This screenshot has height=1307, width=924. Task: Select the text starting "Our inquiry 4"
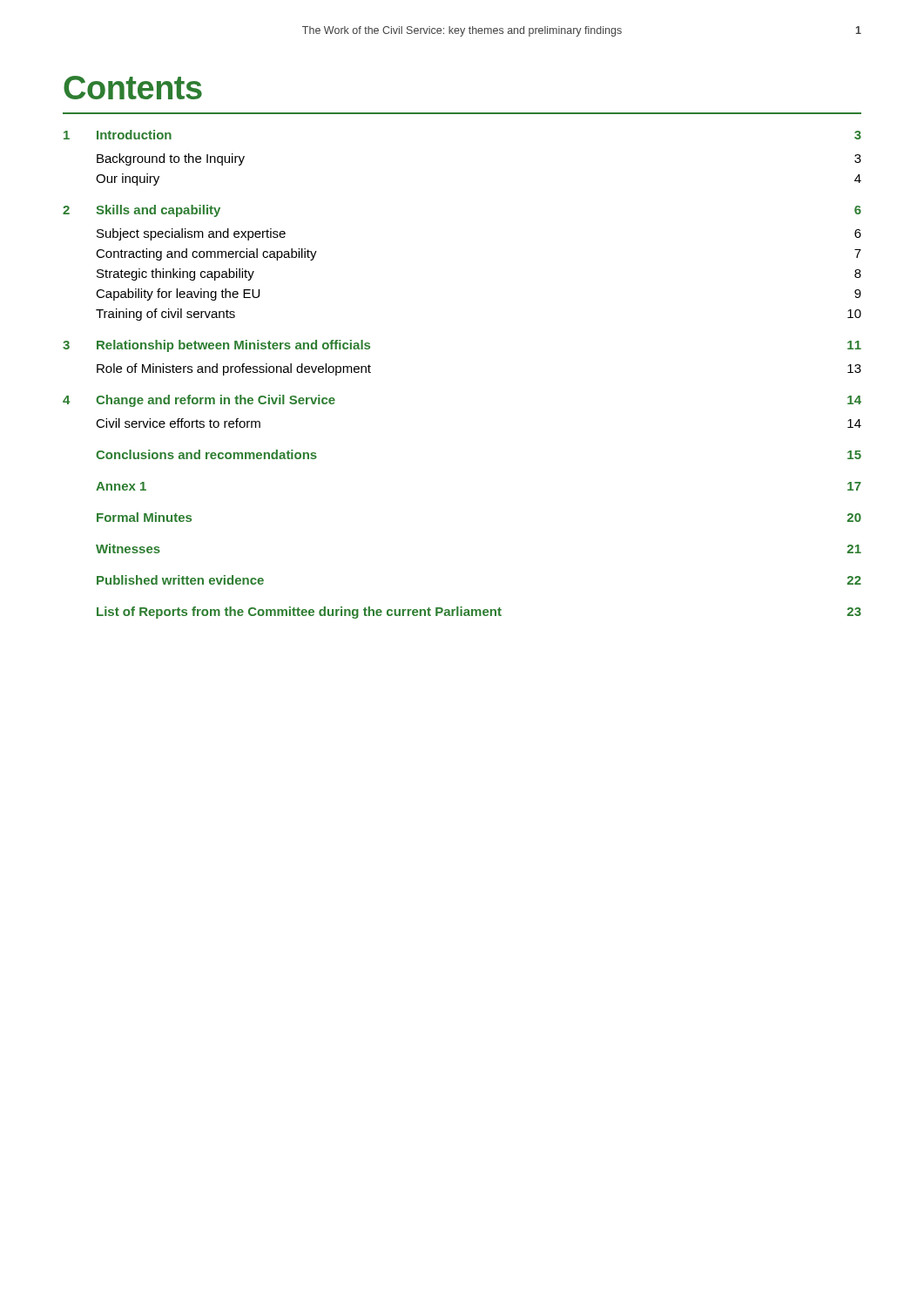pyautogui.click(x=126, y=179)
